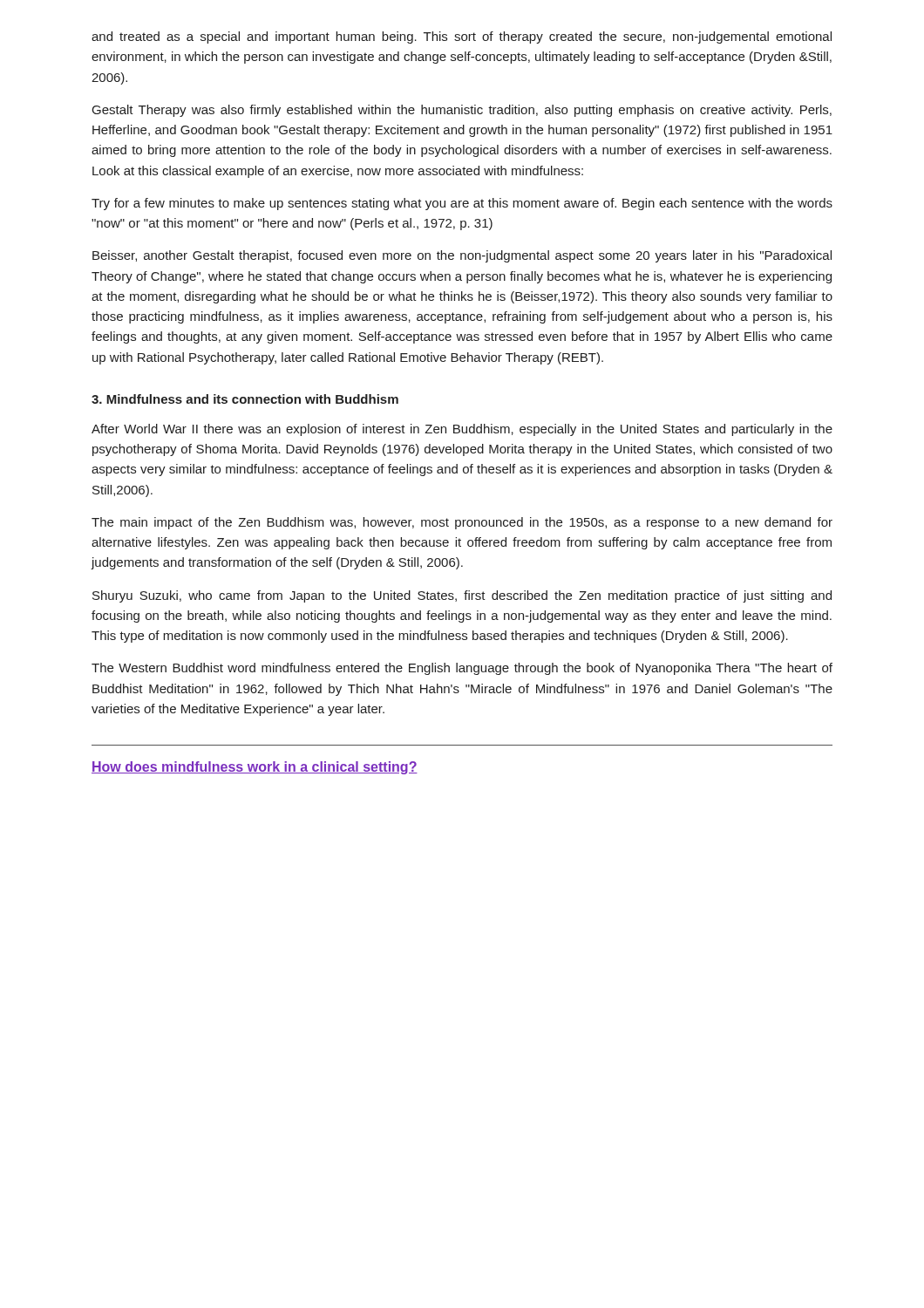Click on the block starting "and treated as"

(462, 56)
